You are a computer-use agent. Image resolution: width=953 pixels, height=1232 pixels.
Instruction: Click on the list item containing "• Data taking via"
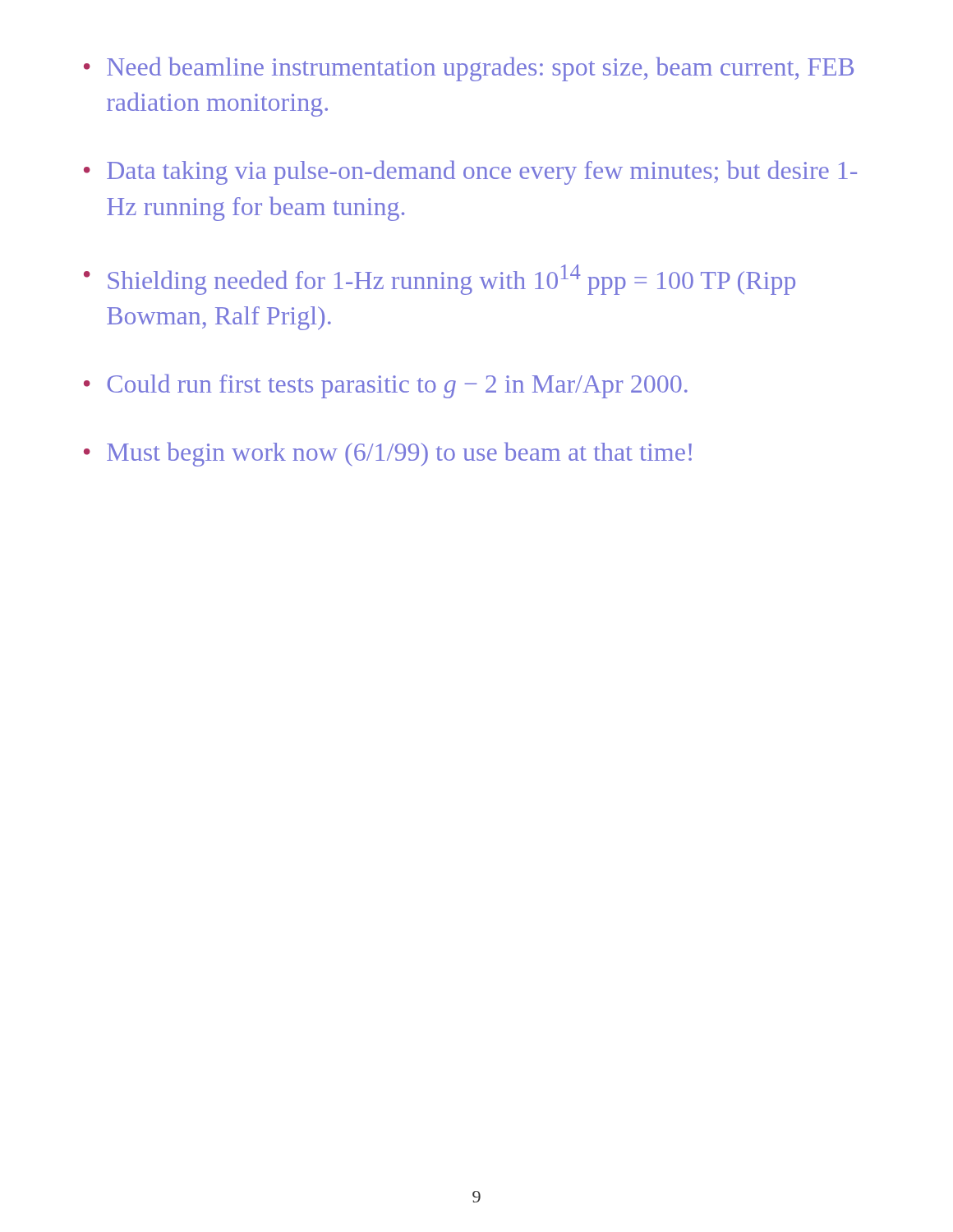pos(476,188)
